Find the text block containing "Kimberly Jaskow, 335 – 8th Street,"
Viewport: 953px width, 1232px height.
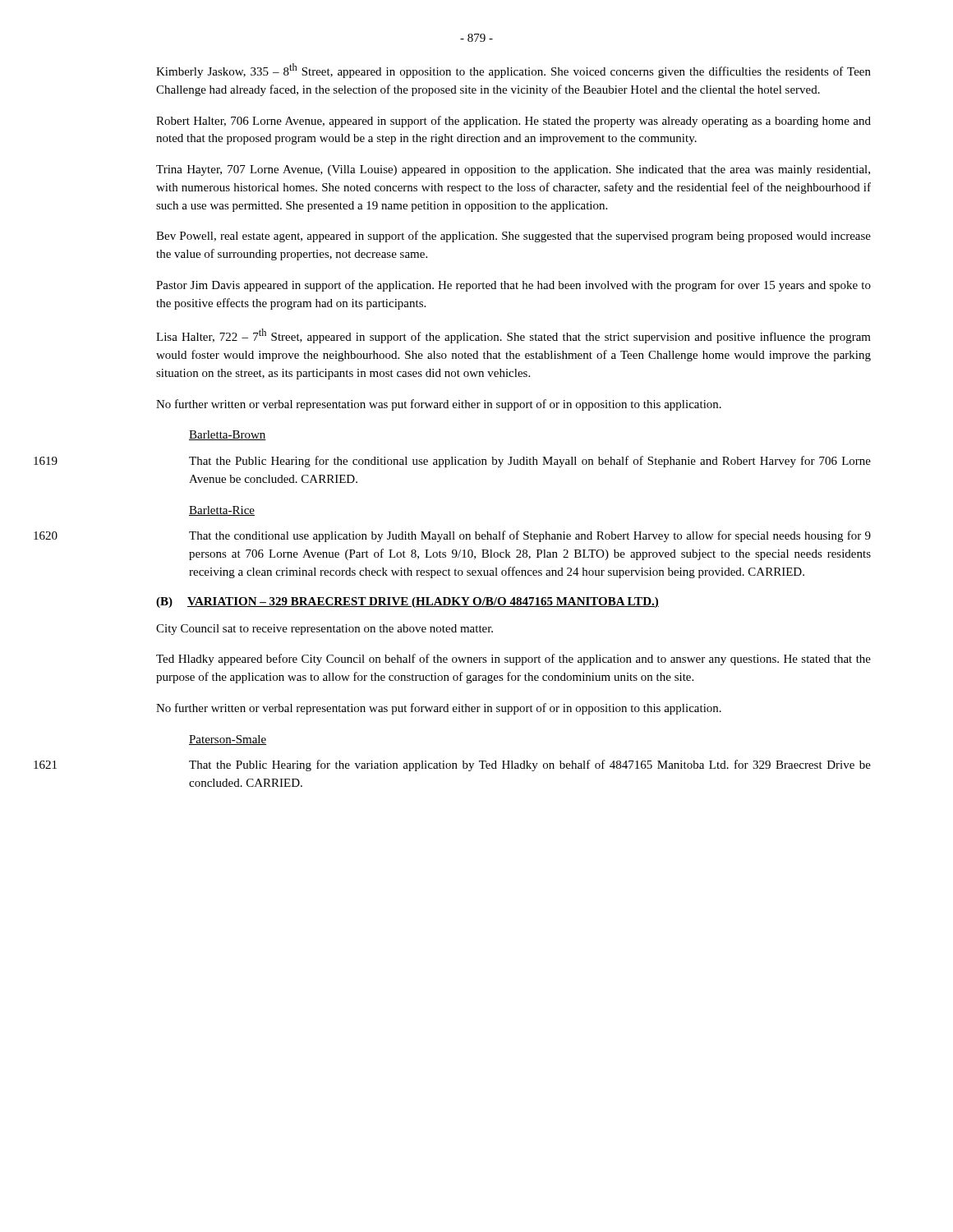[513, 79]
